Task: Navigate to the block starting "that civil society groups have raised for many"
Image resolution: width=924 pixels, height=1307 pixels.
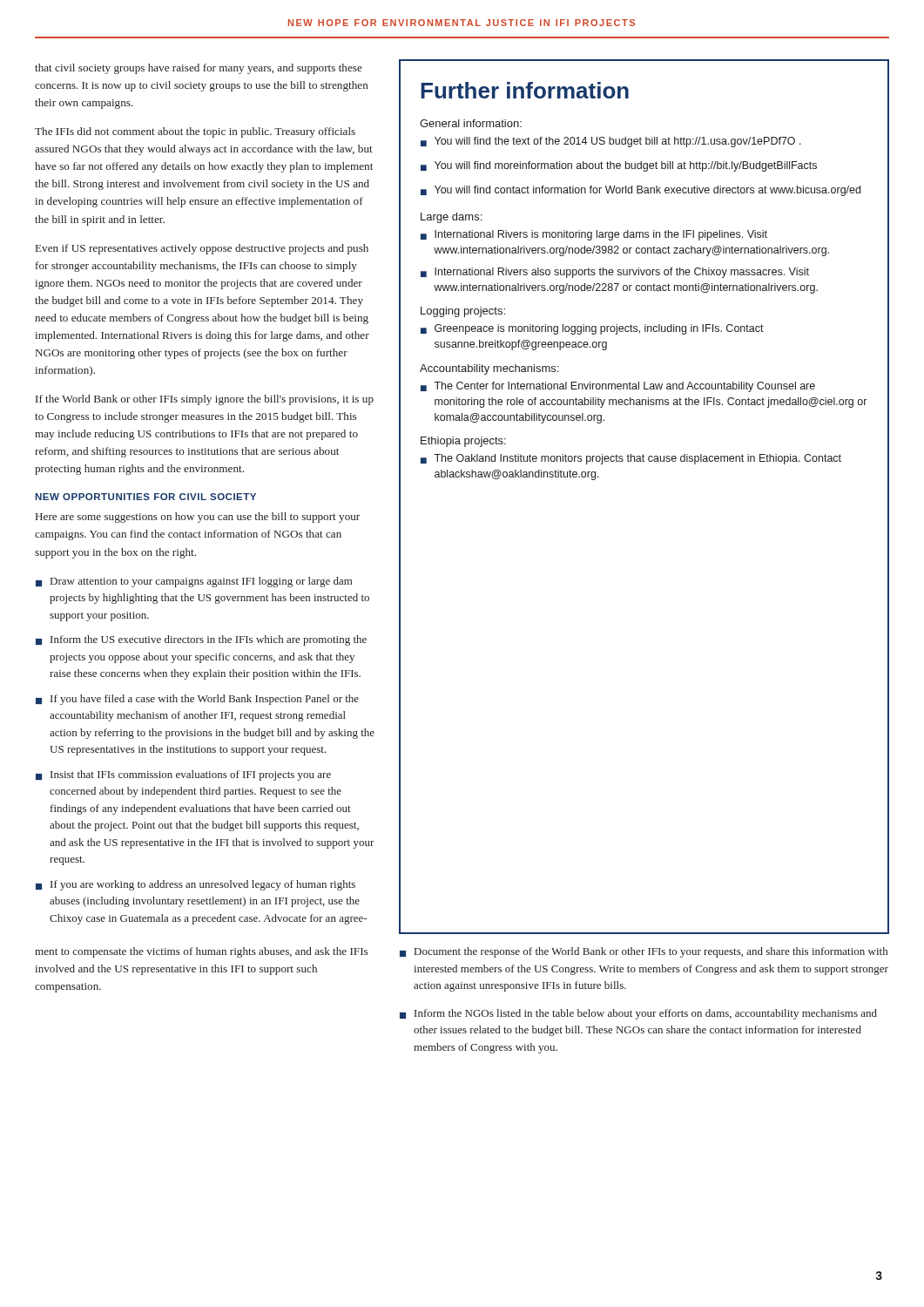Action: [205, 85]
